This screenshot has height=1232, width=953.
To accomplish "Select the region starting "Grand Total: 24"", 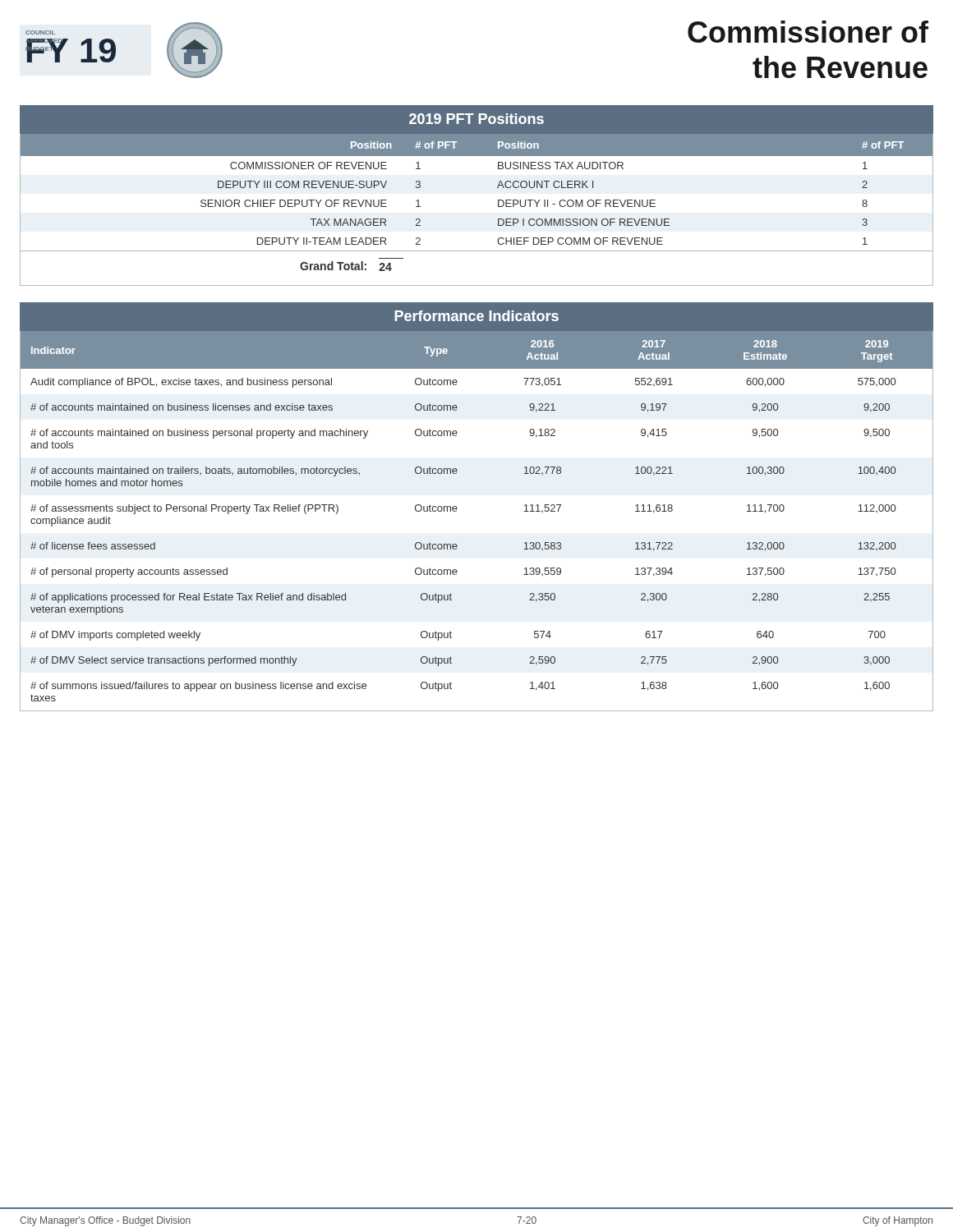I will (352, 266).
